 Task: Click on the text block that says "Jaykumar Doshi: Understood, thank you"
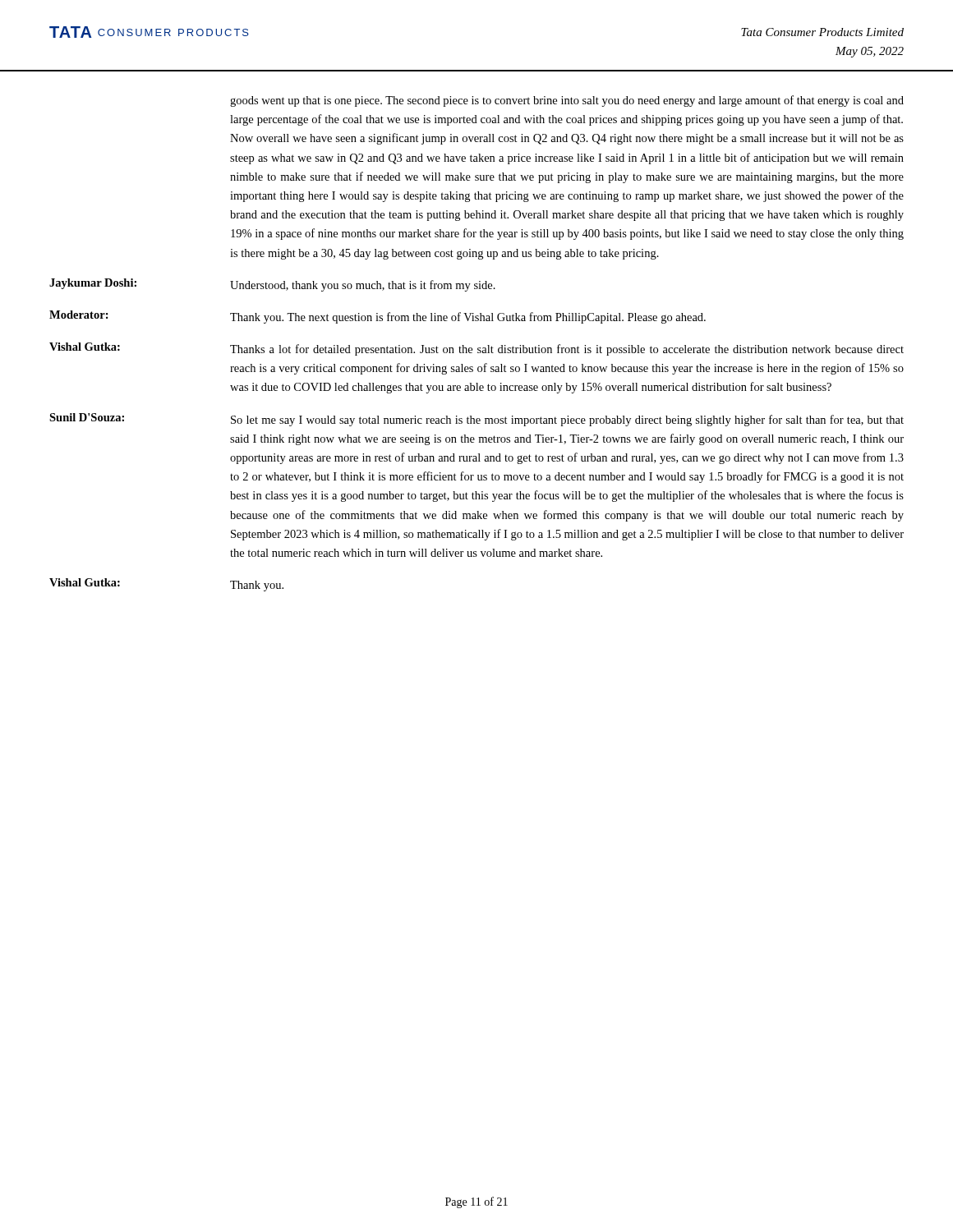pyautogui.click(x=476, y=285)
